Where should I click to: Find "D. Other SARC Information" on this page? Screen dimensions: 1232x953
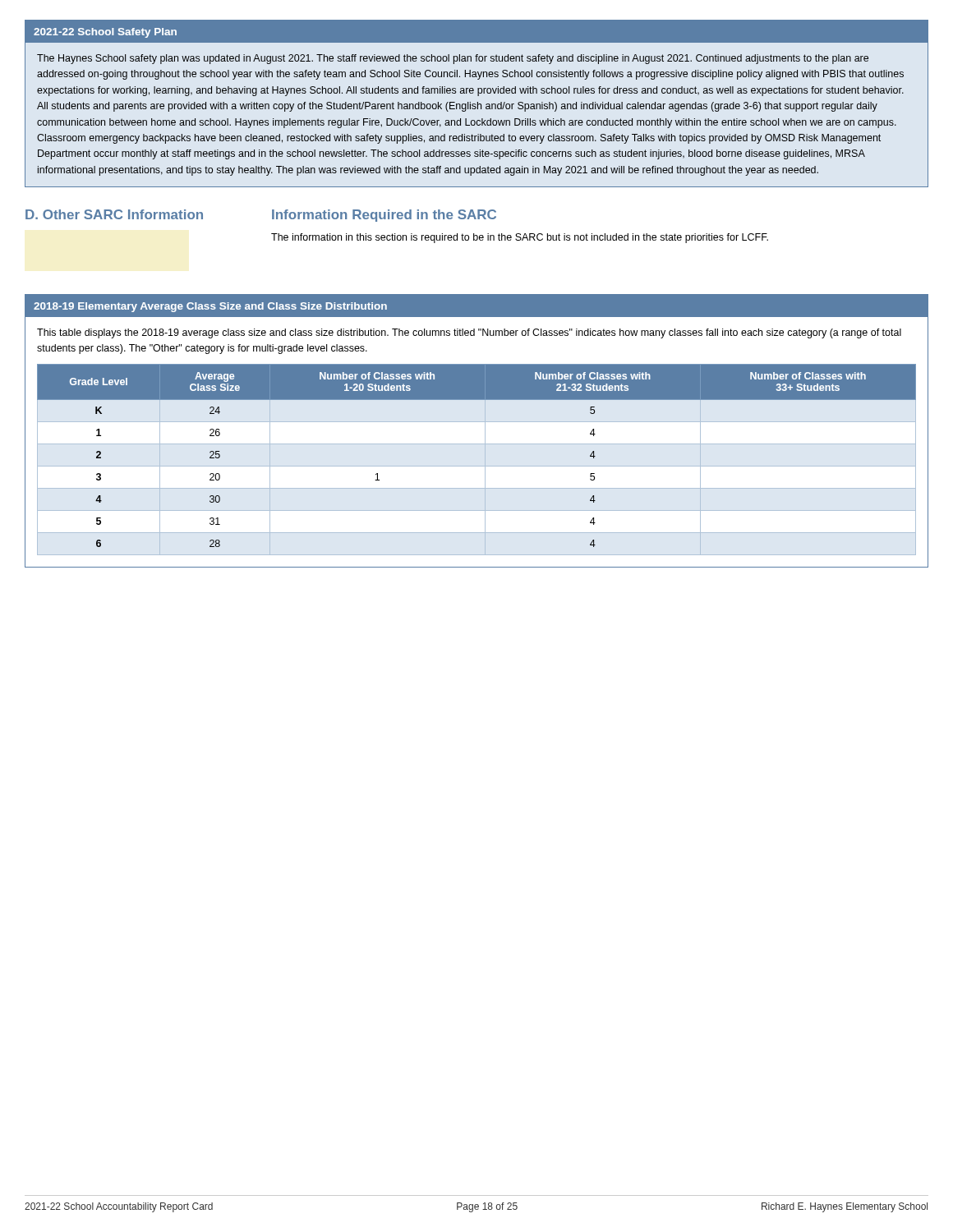click(114, 215)
